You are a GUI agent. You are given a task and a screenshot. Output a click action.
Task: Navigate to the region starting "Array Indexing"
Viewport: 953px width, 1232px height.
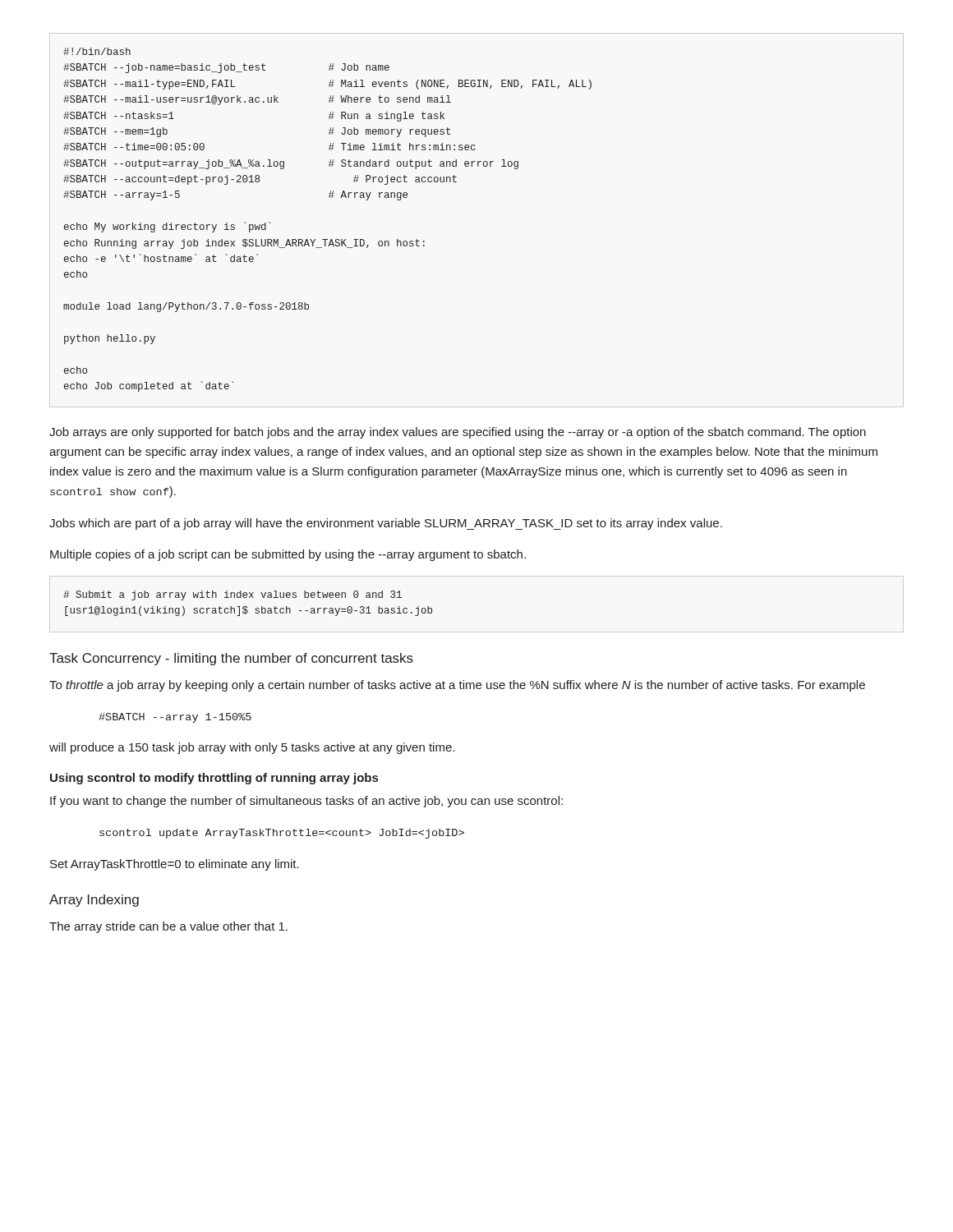tap(94, 900)
